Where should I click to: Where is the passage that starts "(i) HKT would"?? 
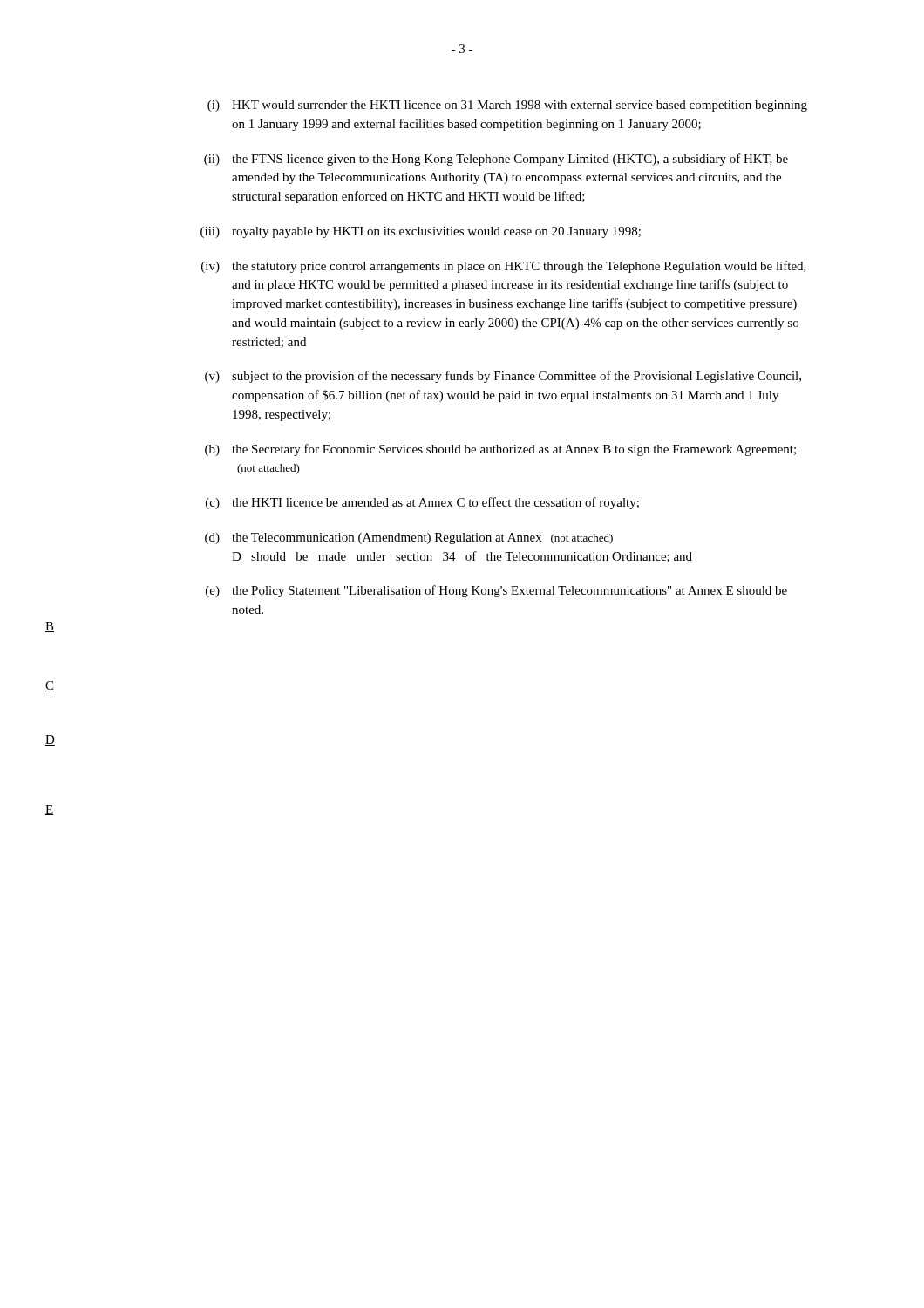coord(488,115)
